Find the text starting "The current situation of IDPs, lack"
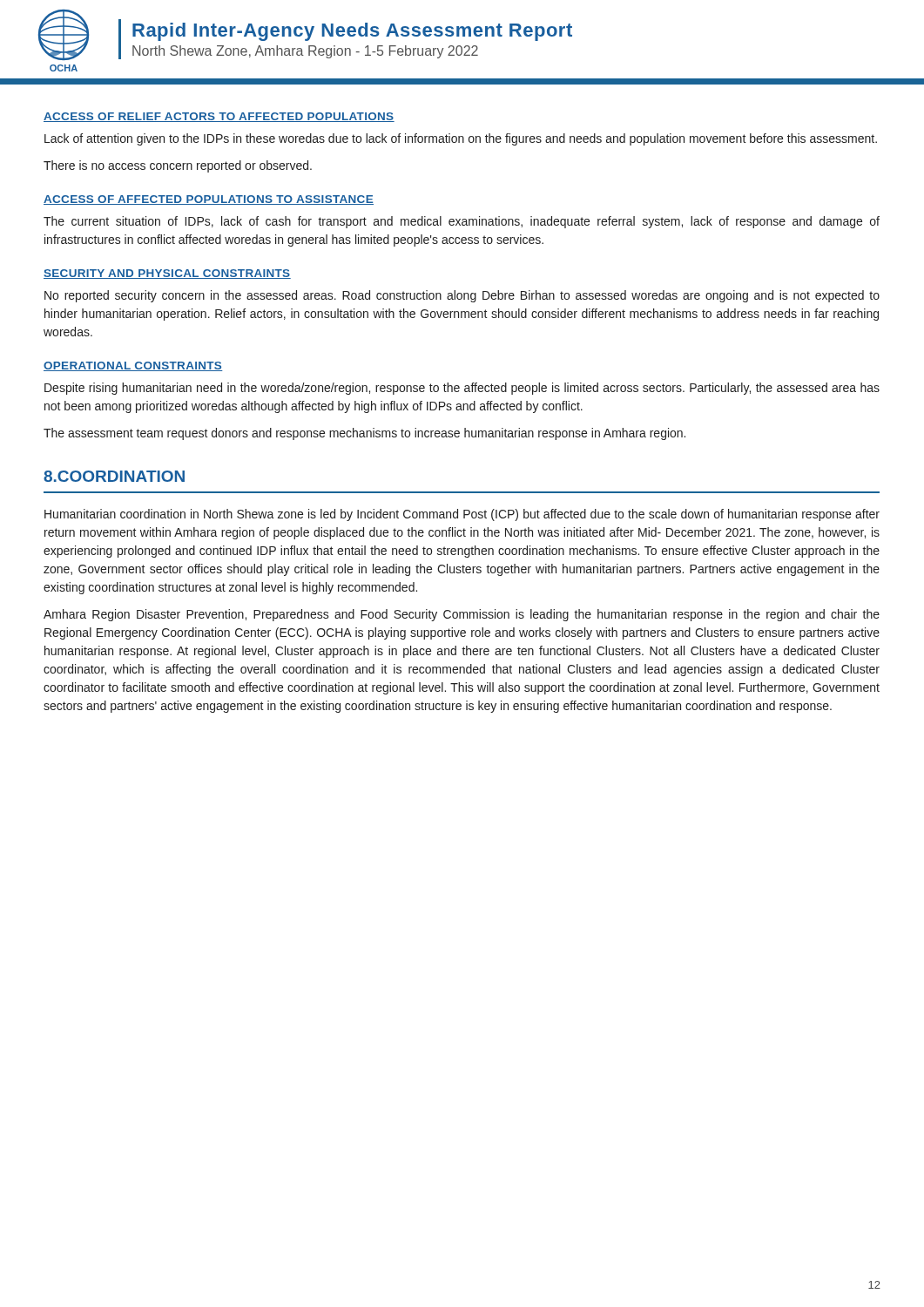924x1307 pixels. [x=462, y=230]
